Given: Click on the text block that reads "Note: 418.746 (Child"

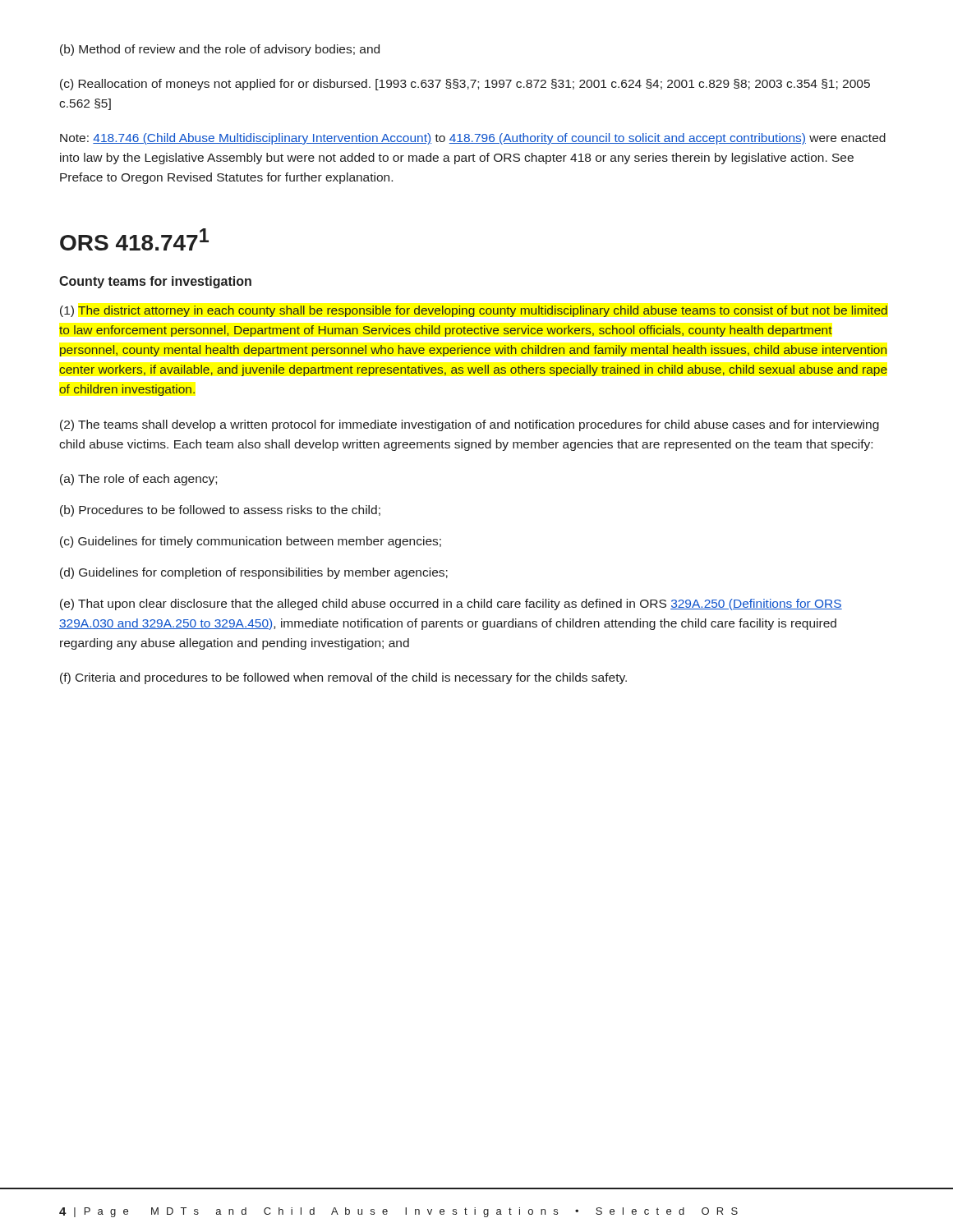Looking at the screenshot, I should (x=473, y=157).
